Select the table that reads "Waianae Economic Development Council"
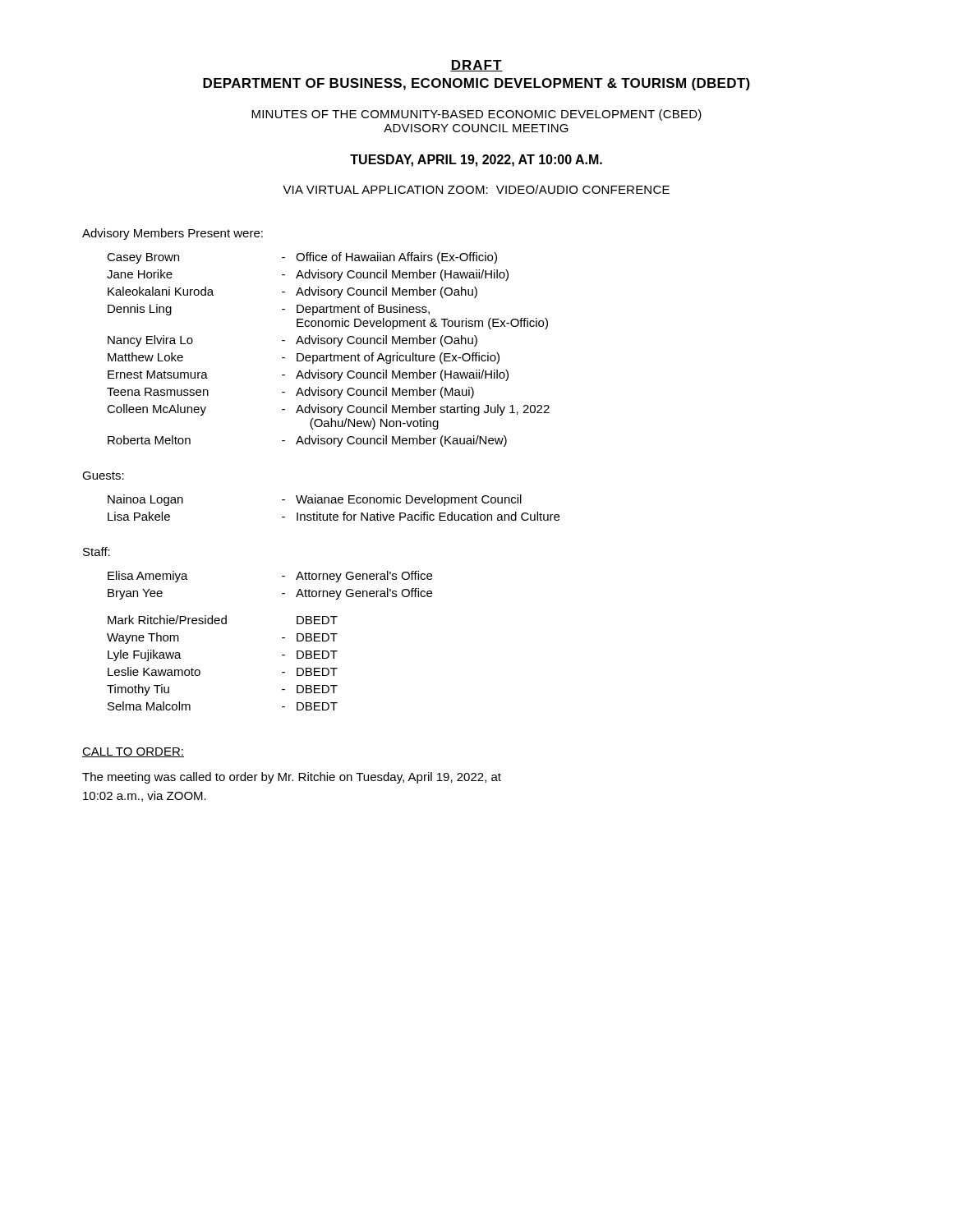 476,508
